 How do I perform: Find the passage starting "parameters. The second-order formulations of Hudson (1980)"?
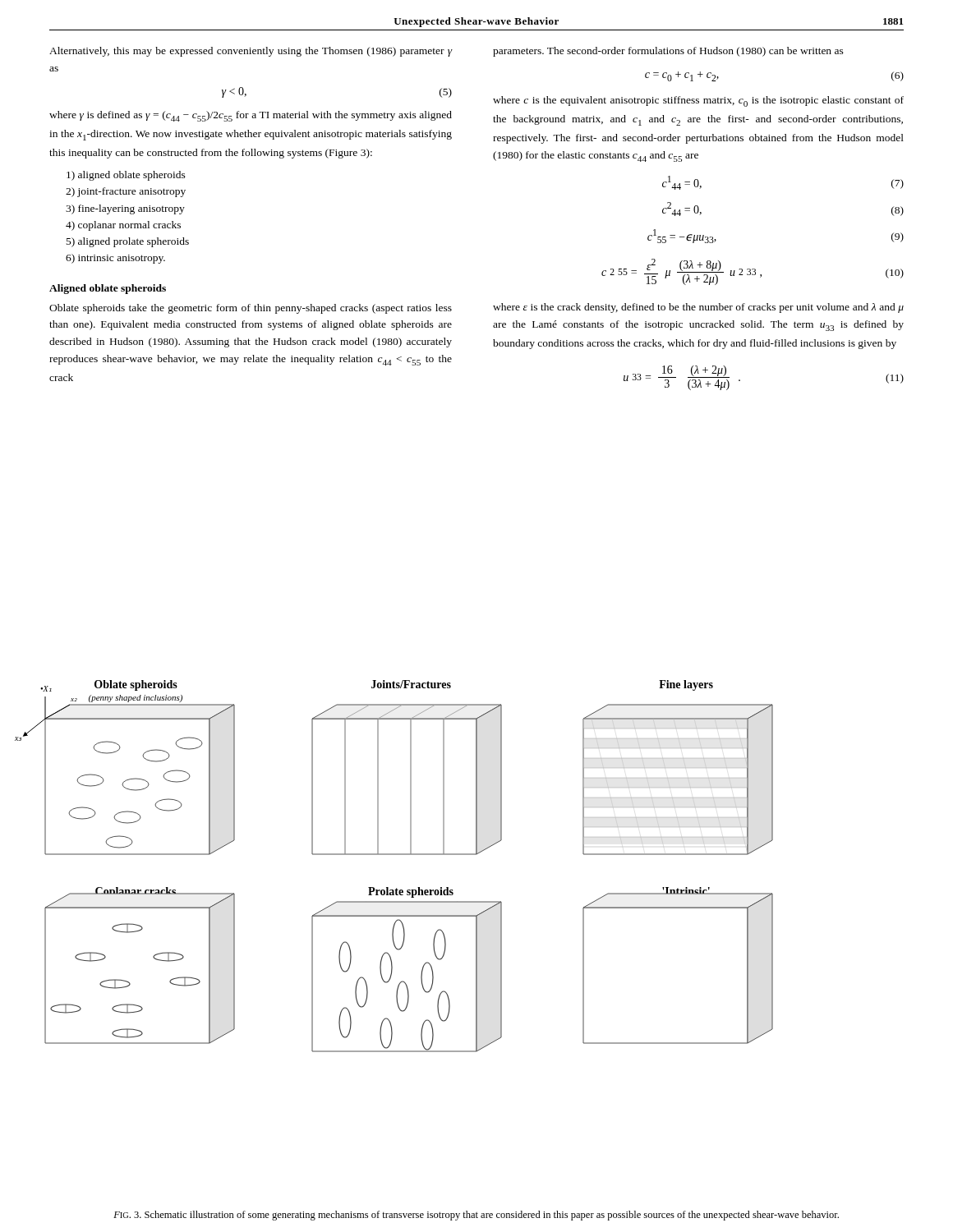668,51
